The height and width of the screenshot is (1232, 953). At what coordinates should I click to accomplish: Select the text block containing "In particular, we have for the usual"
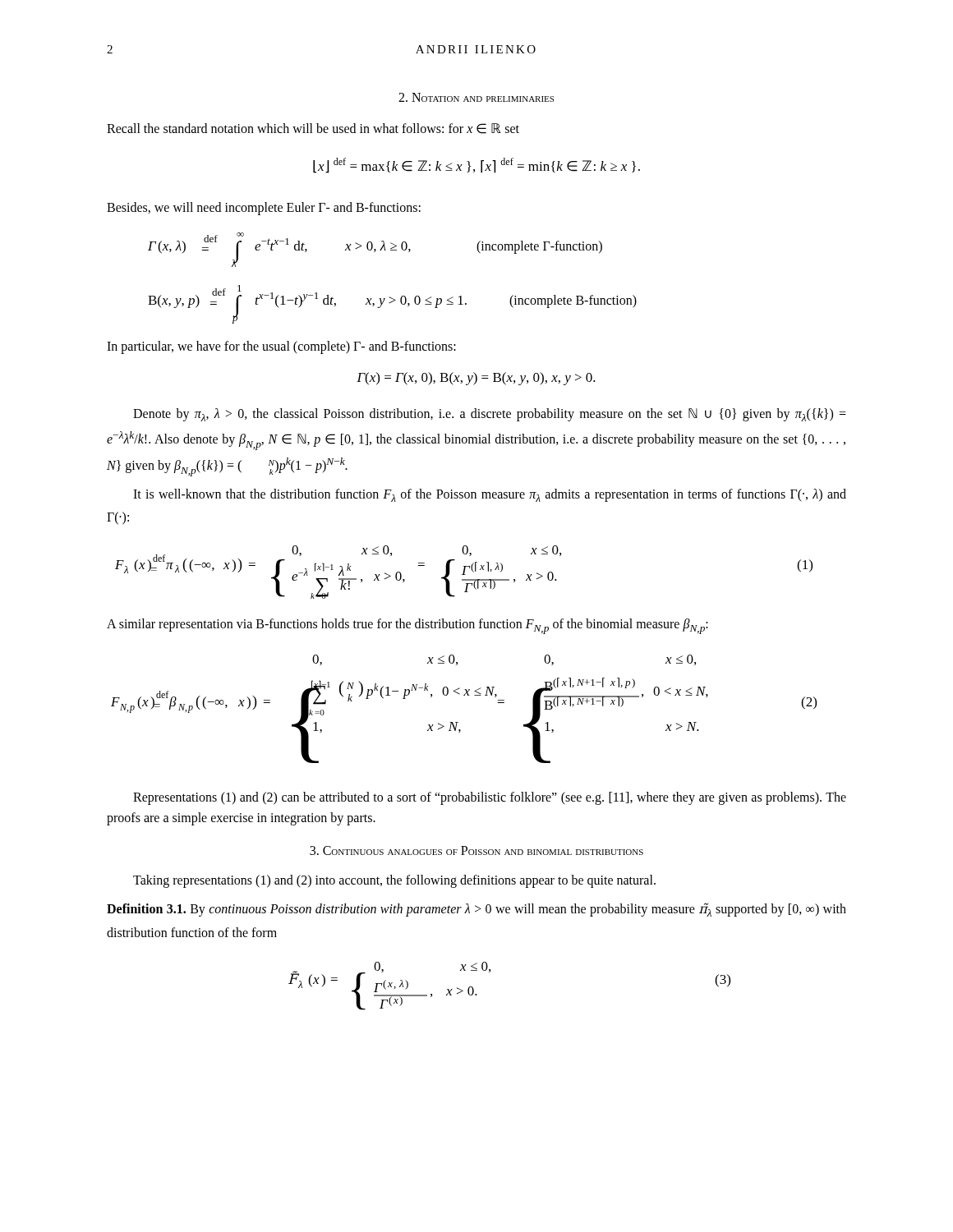[282, 346]
